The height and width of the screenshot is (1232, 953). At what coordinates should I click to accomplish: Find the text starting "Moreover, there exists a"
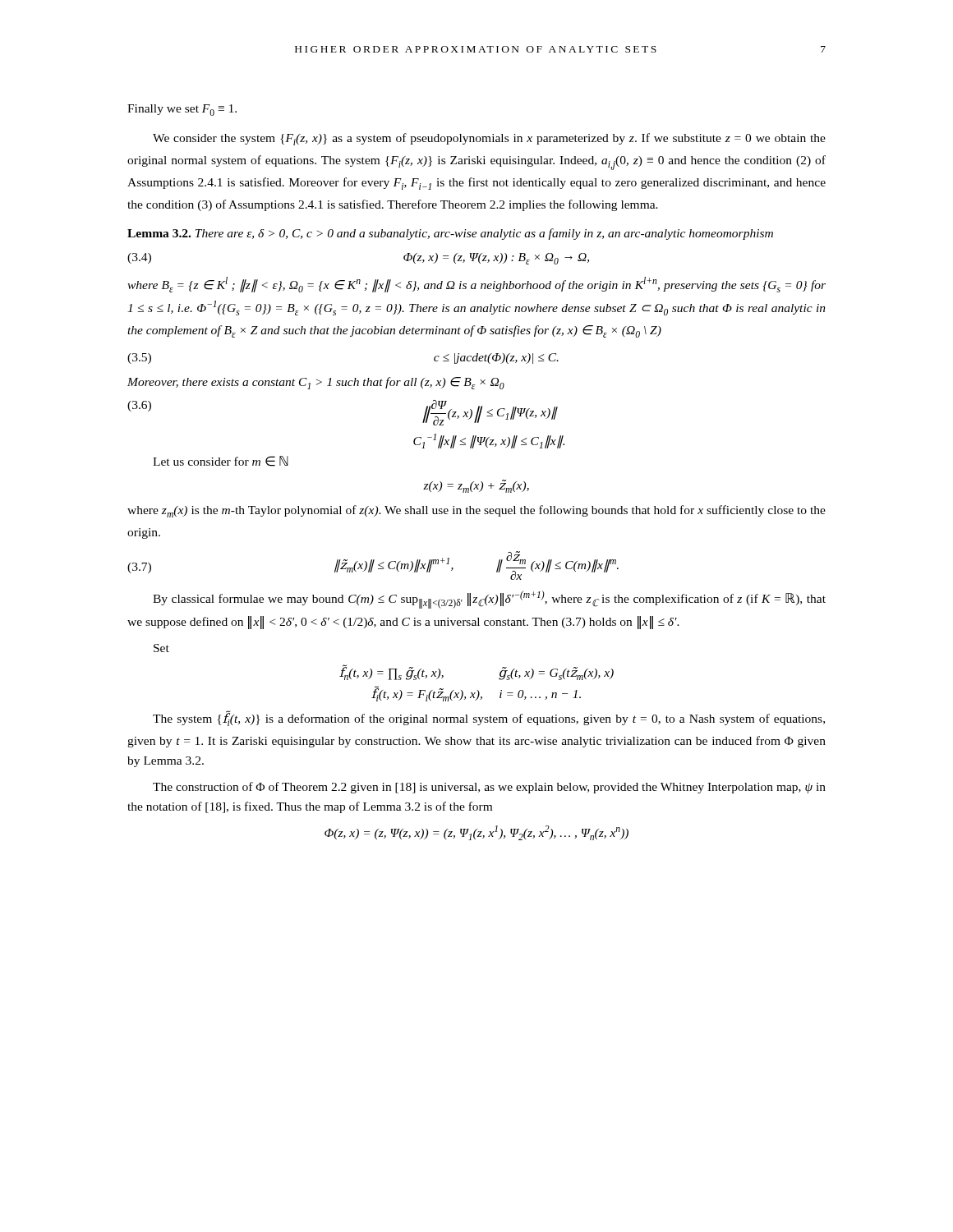pos(476,383)
